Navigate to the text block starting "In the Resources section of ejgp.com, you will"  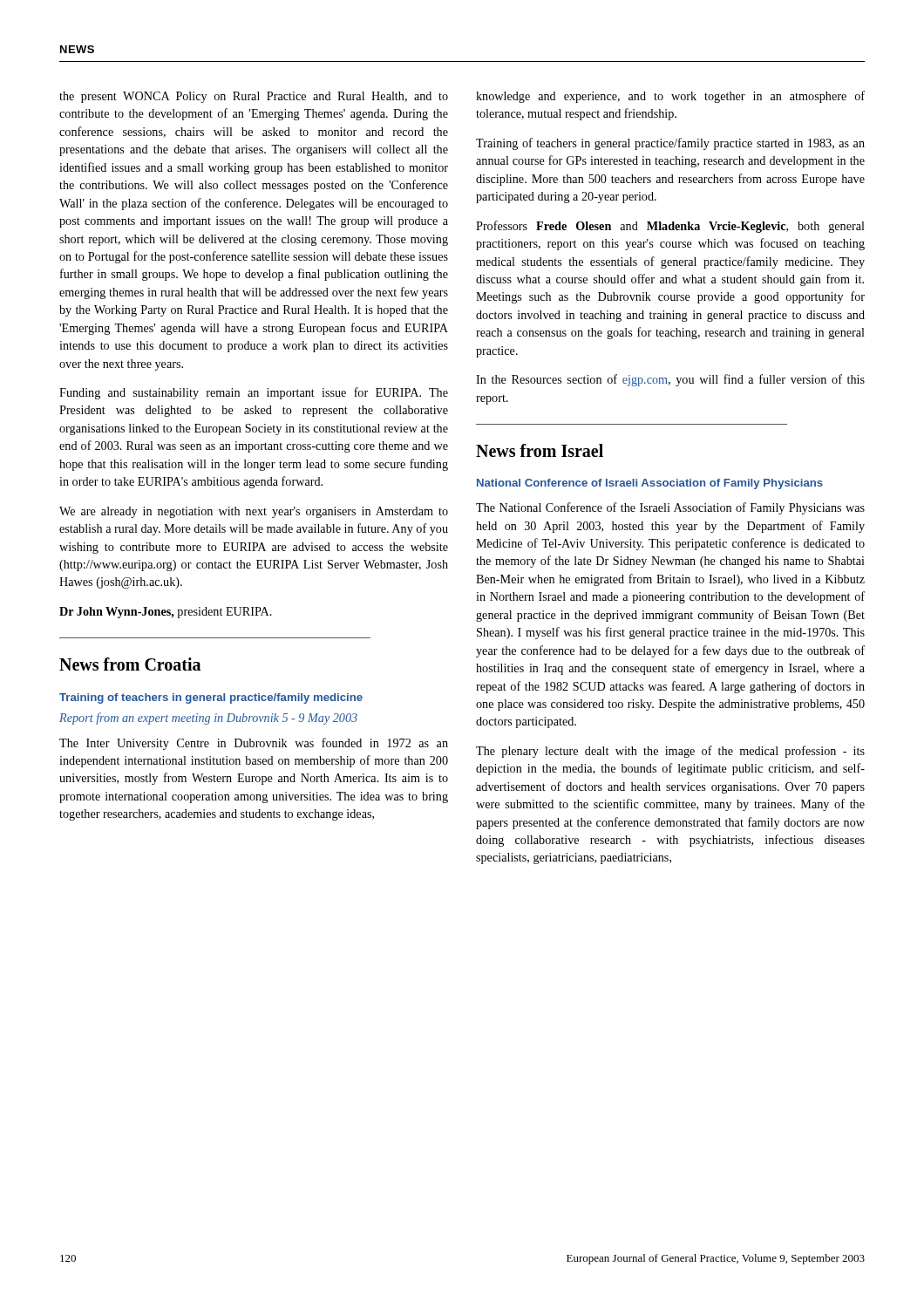pos(670,388)
